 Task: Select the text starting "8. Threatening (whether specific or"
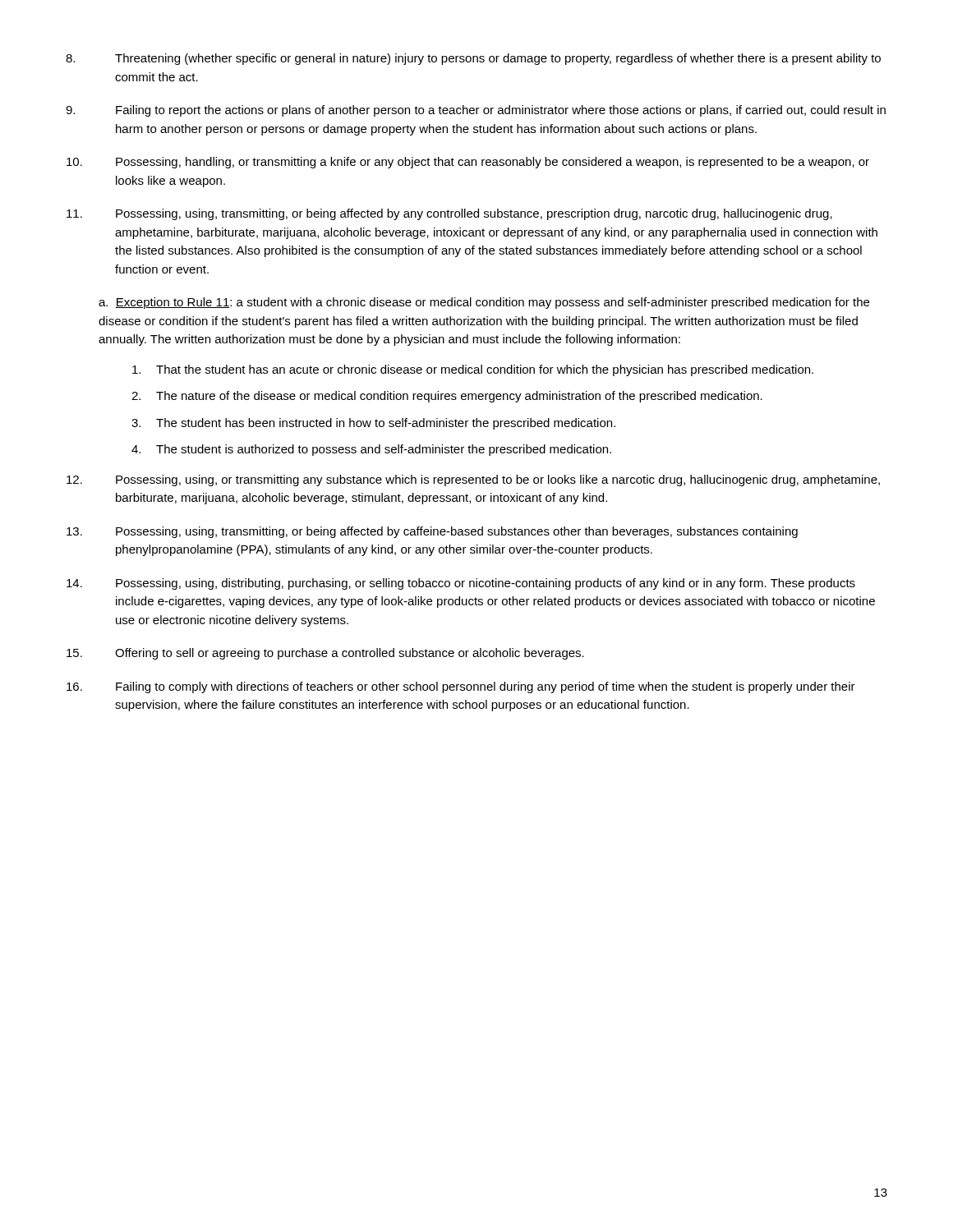[476, 68]
